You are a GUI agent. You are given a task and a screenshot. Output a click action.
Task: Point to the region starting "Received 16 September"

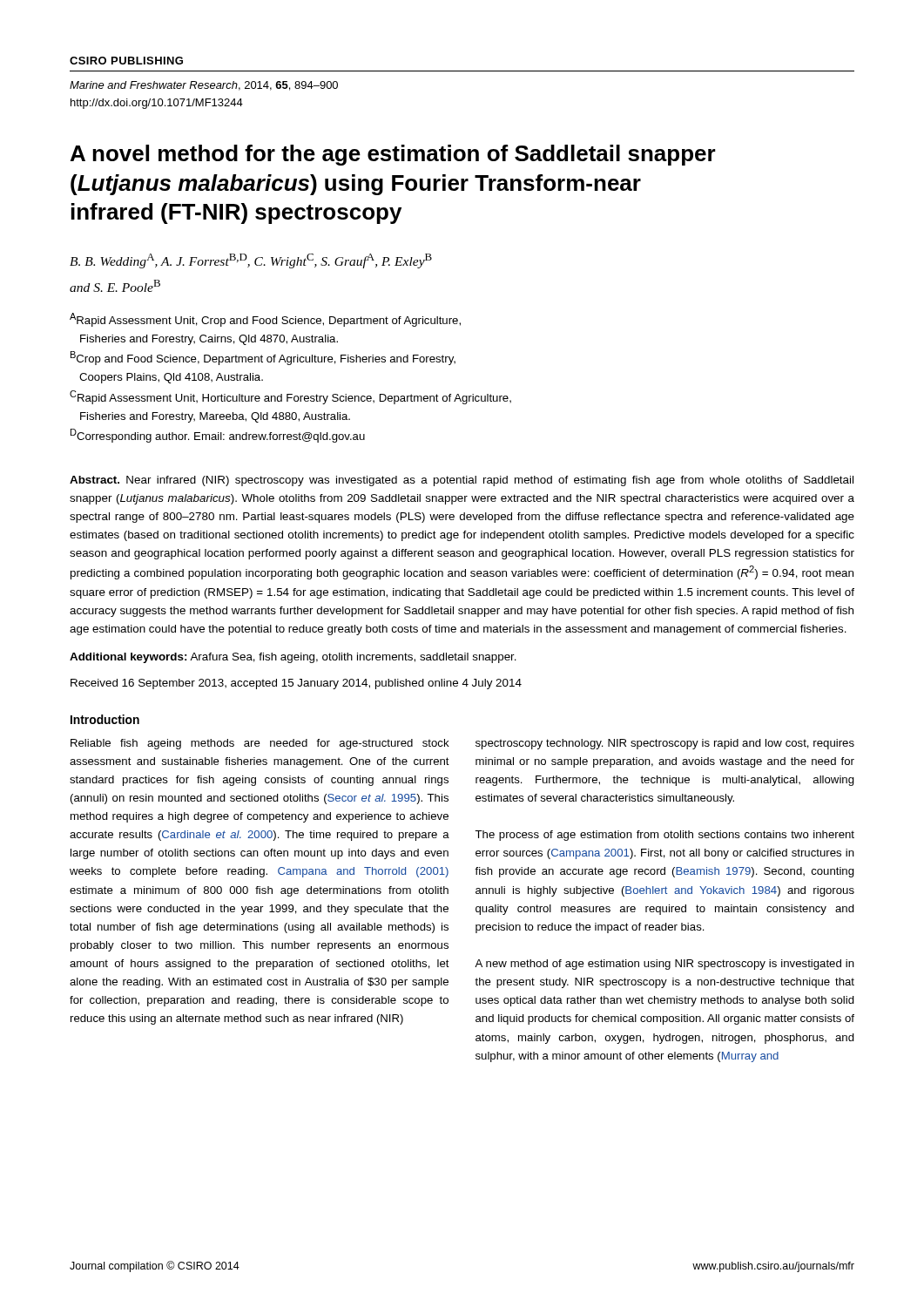(x=296, y=683)
